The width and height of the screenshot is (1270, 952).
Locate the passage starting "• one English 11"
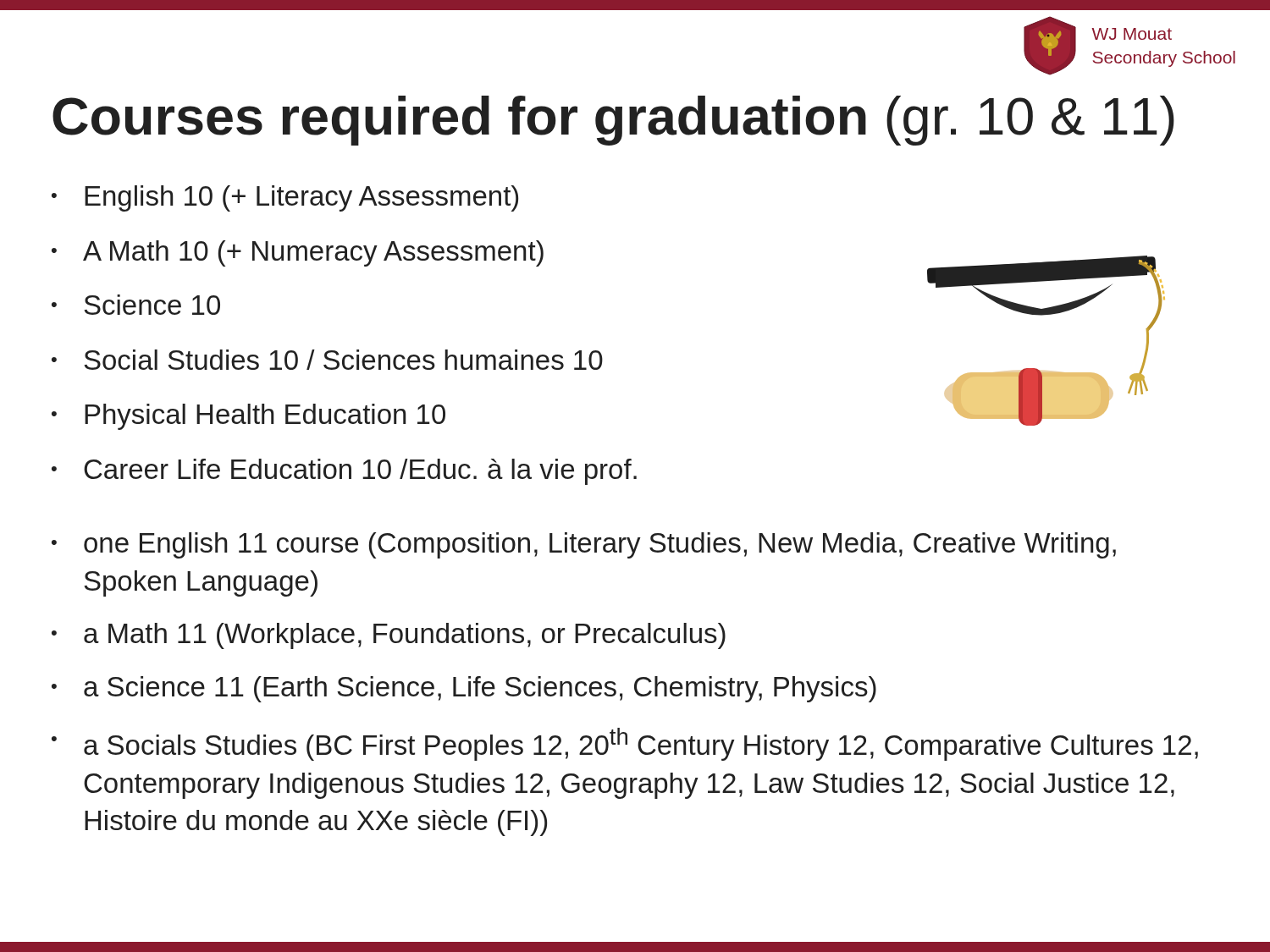635,562
